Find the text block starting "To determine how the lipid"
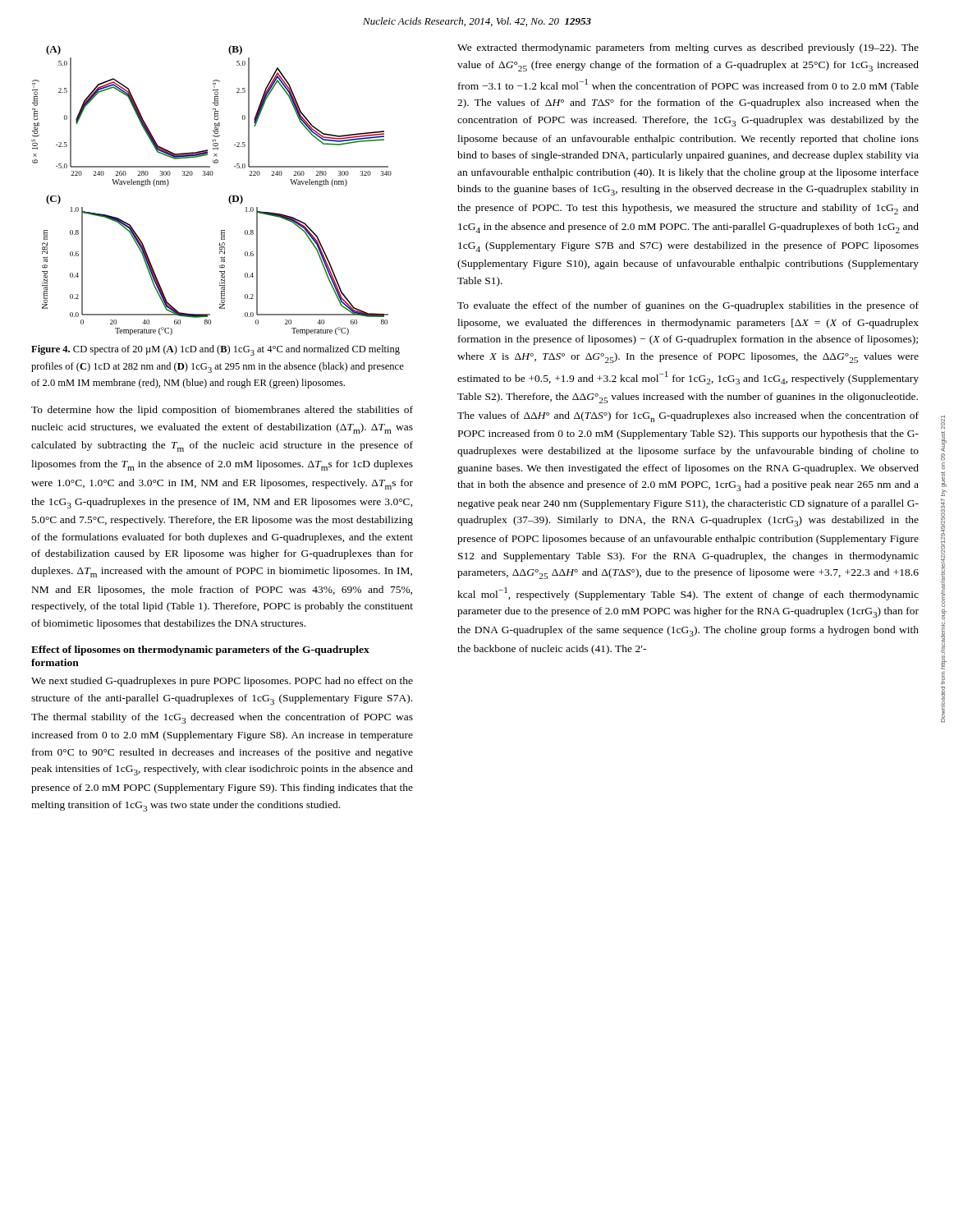This screenshot has width=954, height=1232. pyautogui.click(x=222, y=516)
